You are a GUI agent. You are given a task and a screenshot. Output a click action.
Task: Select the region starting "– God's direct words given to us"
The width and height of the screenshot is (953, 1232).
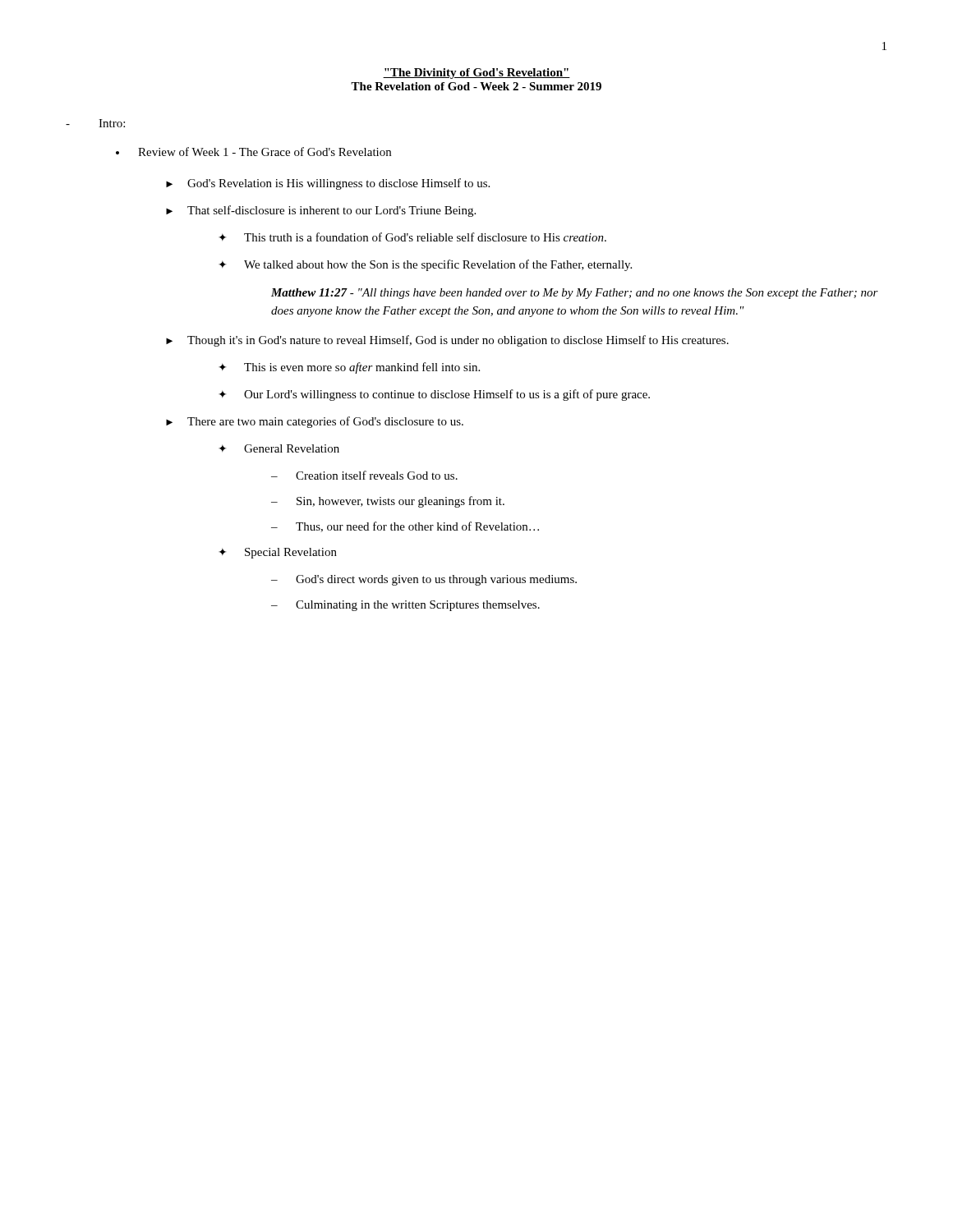pos(424,579)
